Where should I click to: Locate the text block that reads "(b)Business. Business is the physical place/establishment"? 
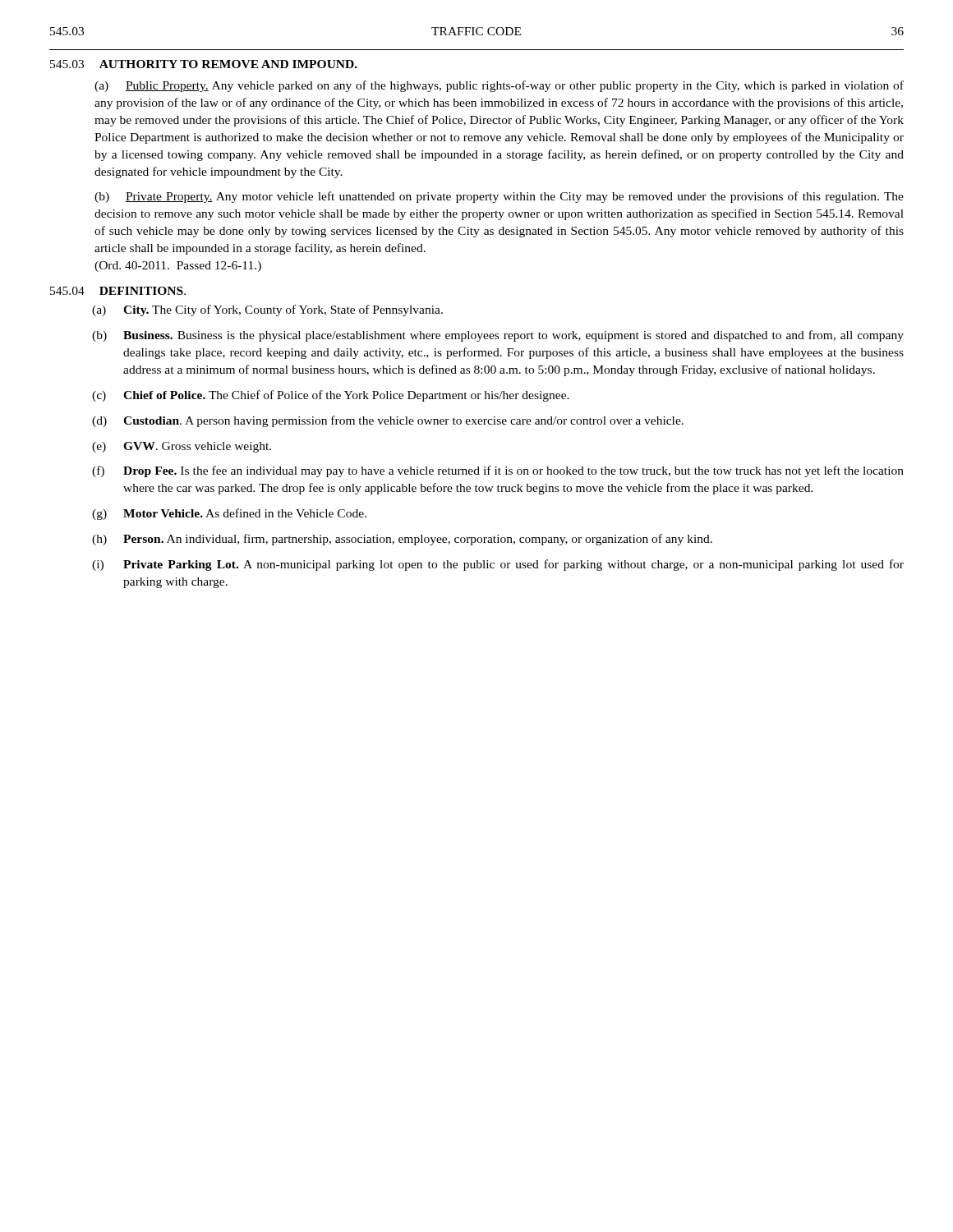click(498, 351)
